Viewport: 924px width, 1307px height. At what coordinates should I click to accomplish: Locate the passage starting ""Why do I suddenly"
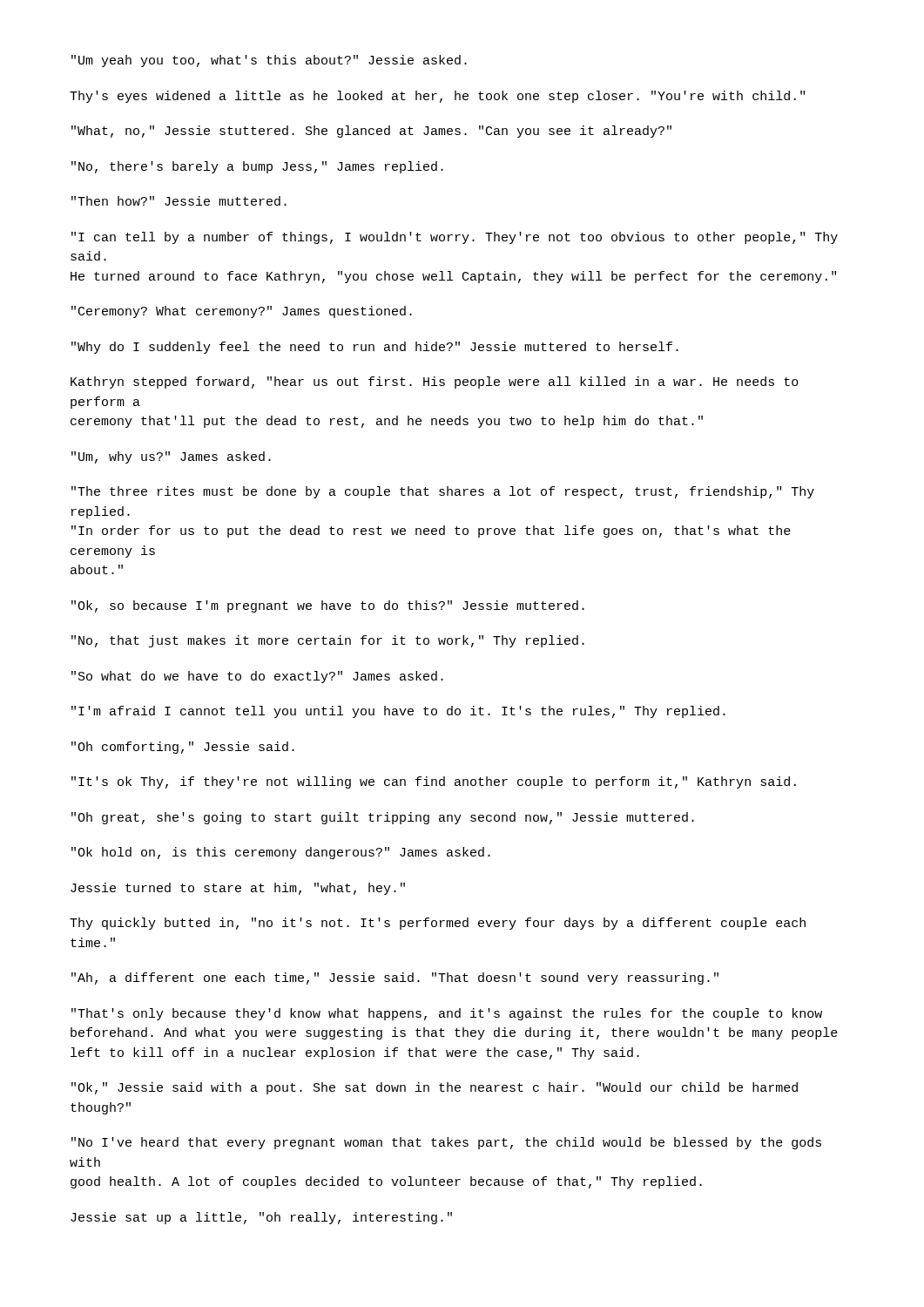coord(375,348)
